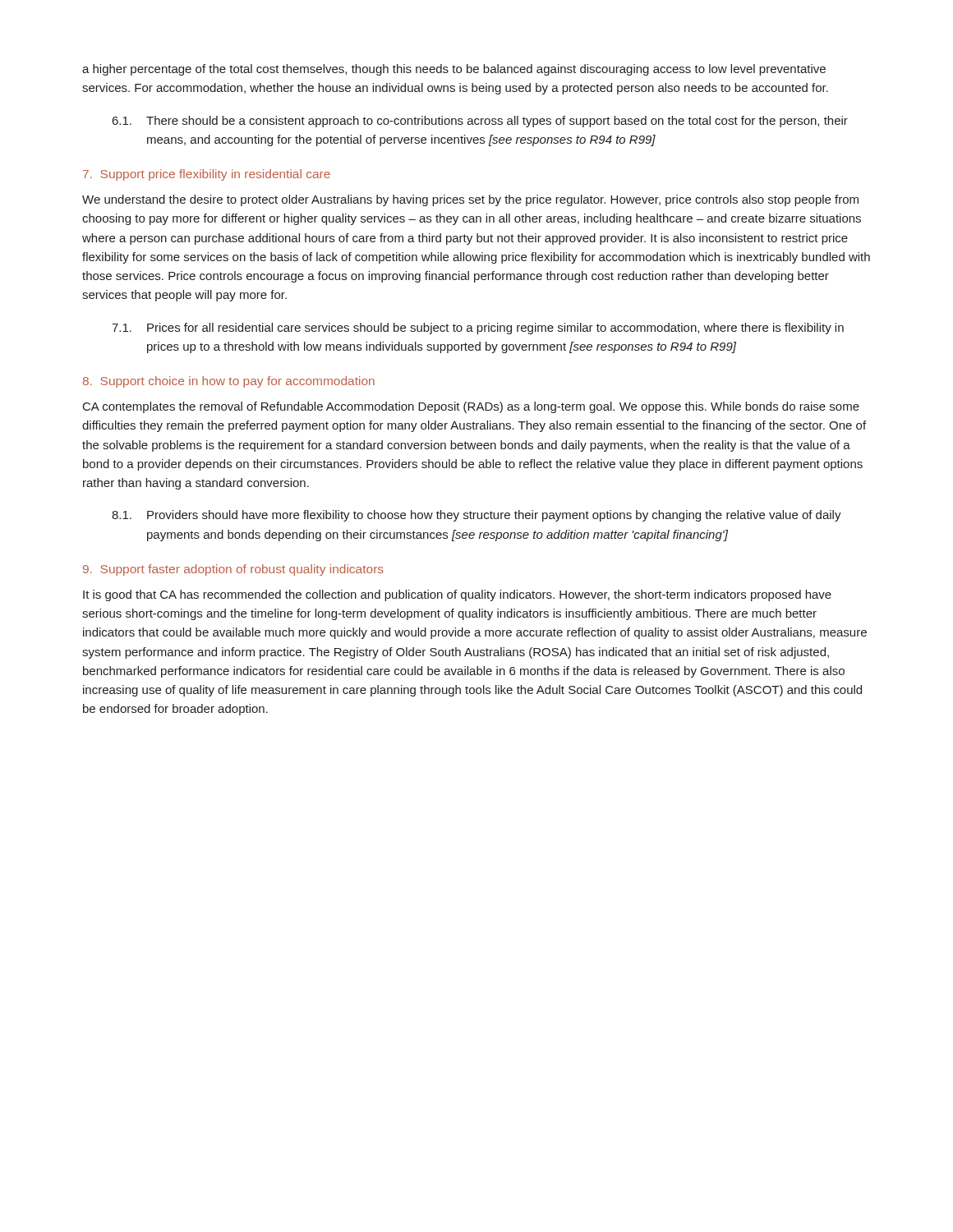The image size is (953, 1232).
Task: Click on the list item containing "8.1. Providers should have more"
Action: click(491, 524)
